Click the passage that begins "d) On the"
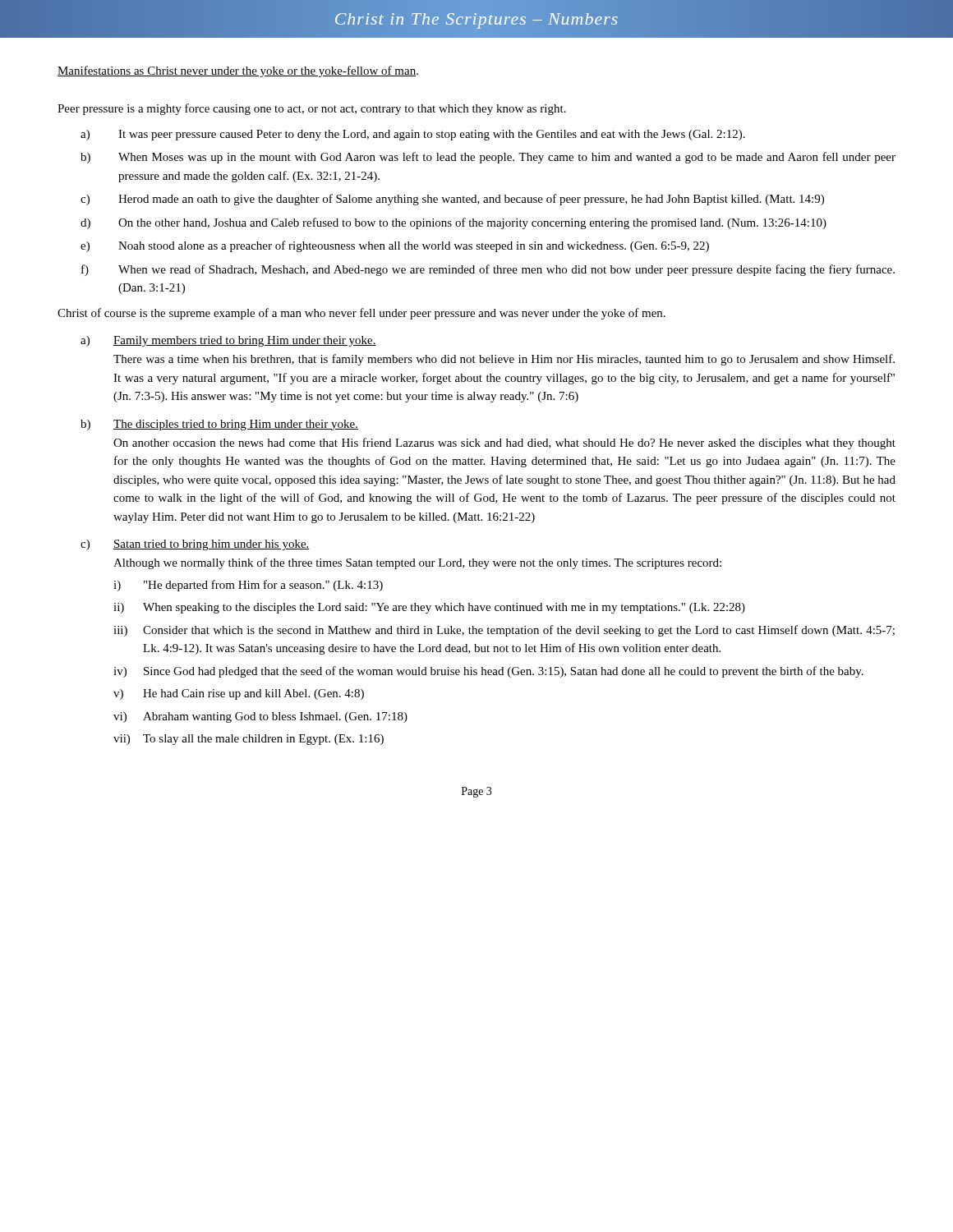The height and width of the screenshot is (1232, 953). [476, 222]
